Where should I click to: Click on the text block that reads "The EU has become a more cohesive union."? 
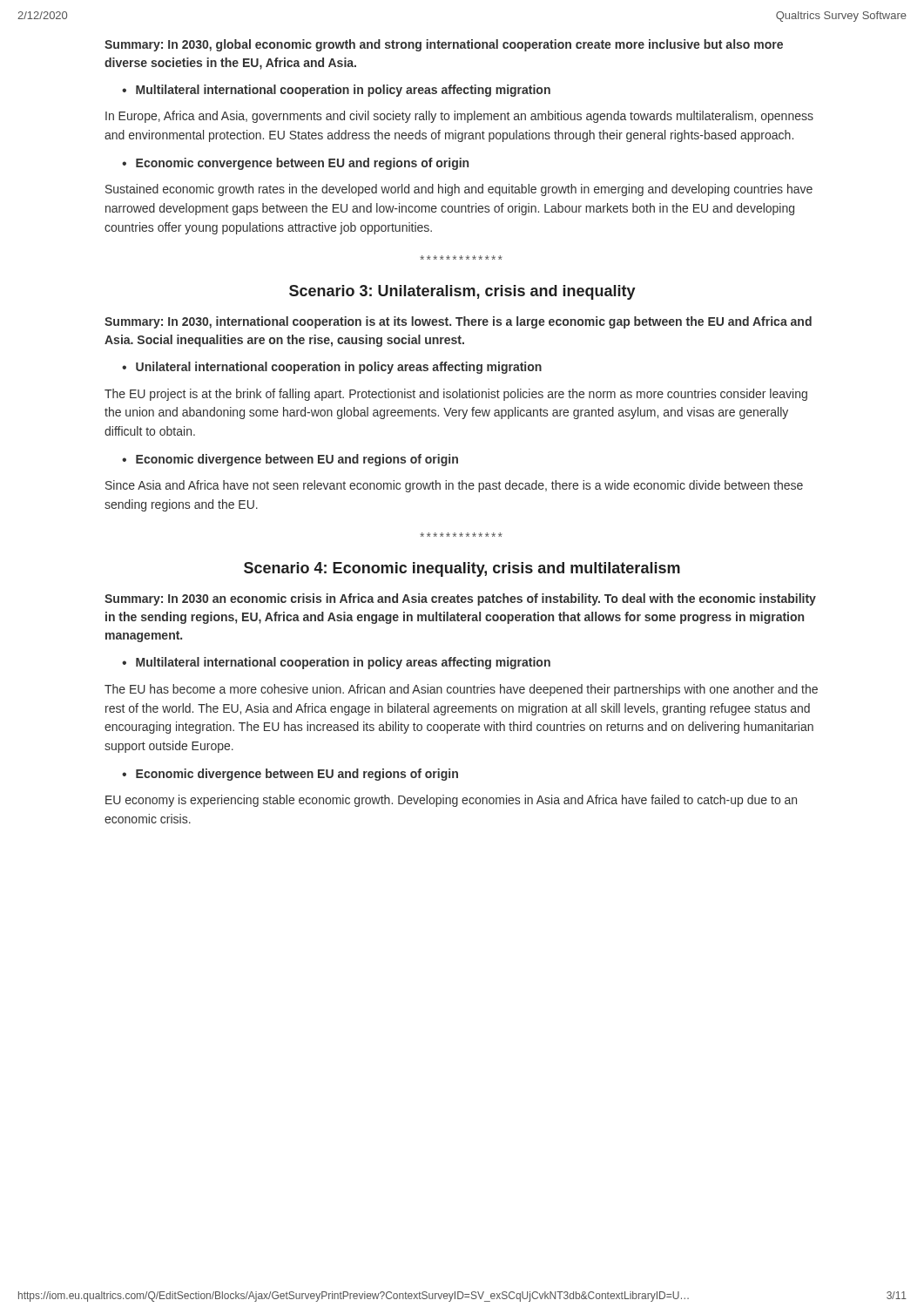click(x=461, y=717)
